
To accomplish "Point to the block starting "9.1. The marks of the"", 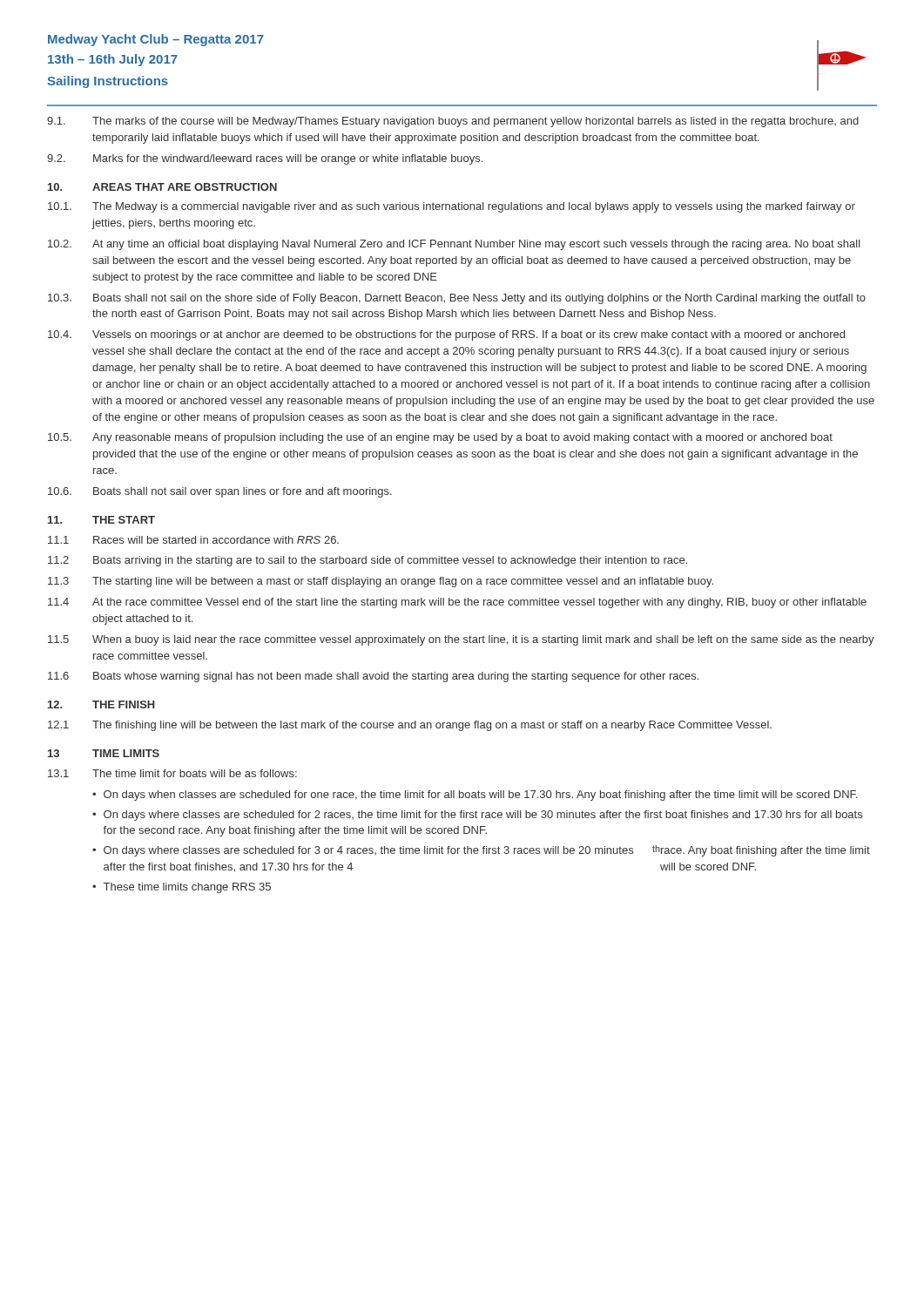I will tap(462, 130).
